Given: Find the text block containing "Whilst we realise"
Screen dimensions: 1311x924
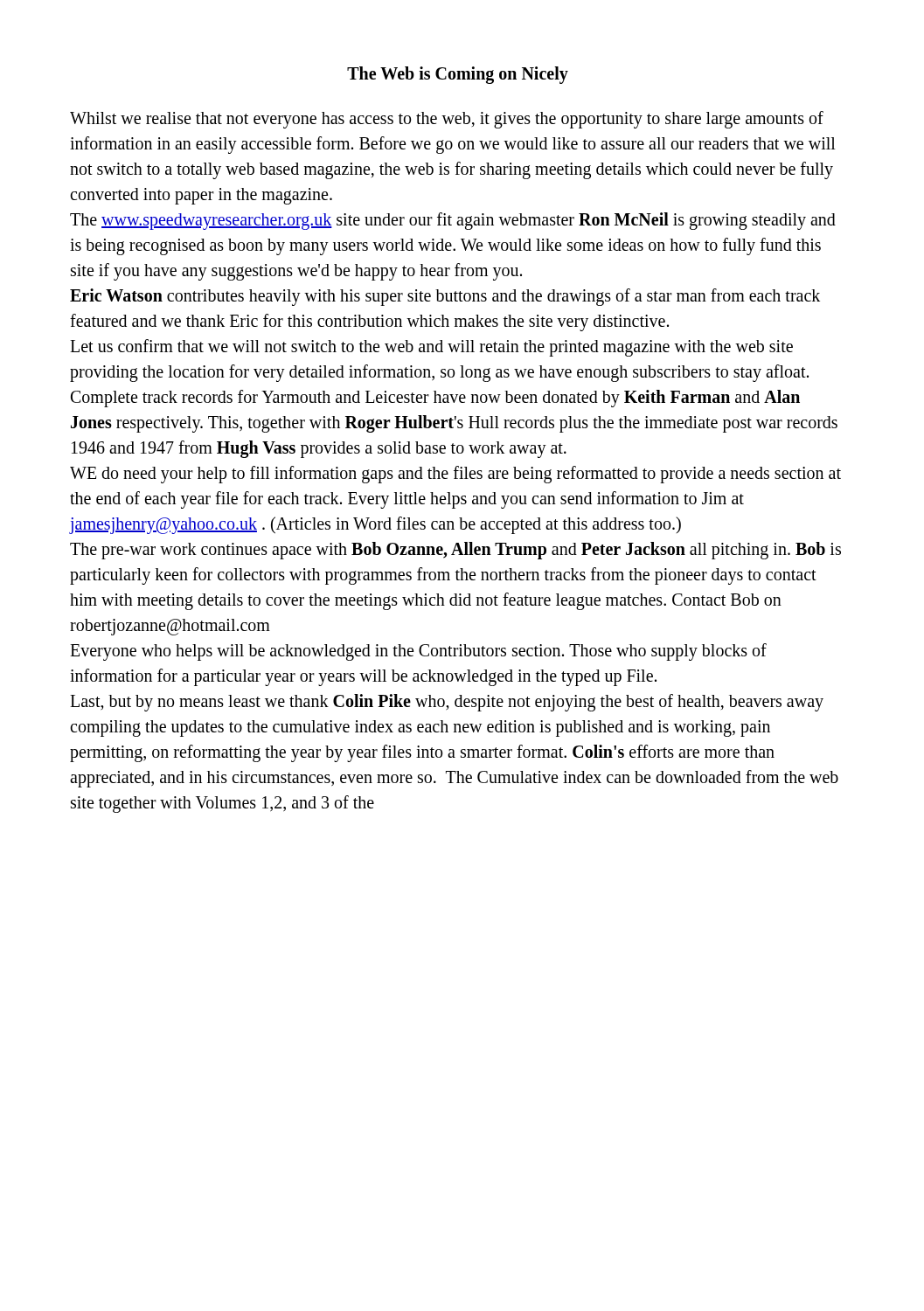Looking at the screenshot, I should pyautogui.click(x=458, y=461).
